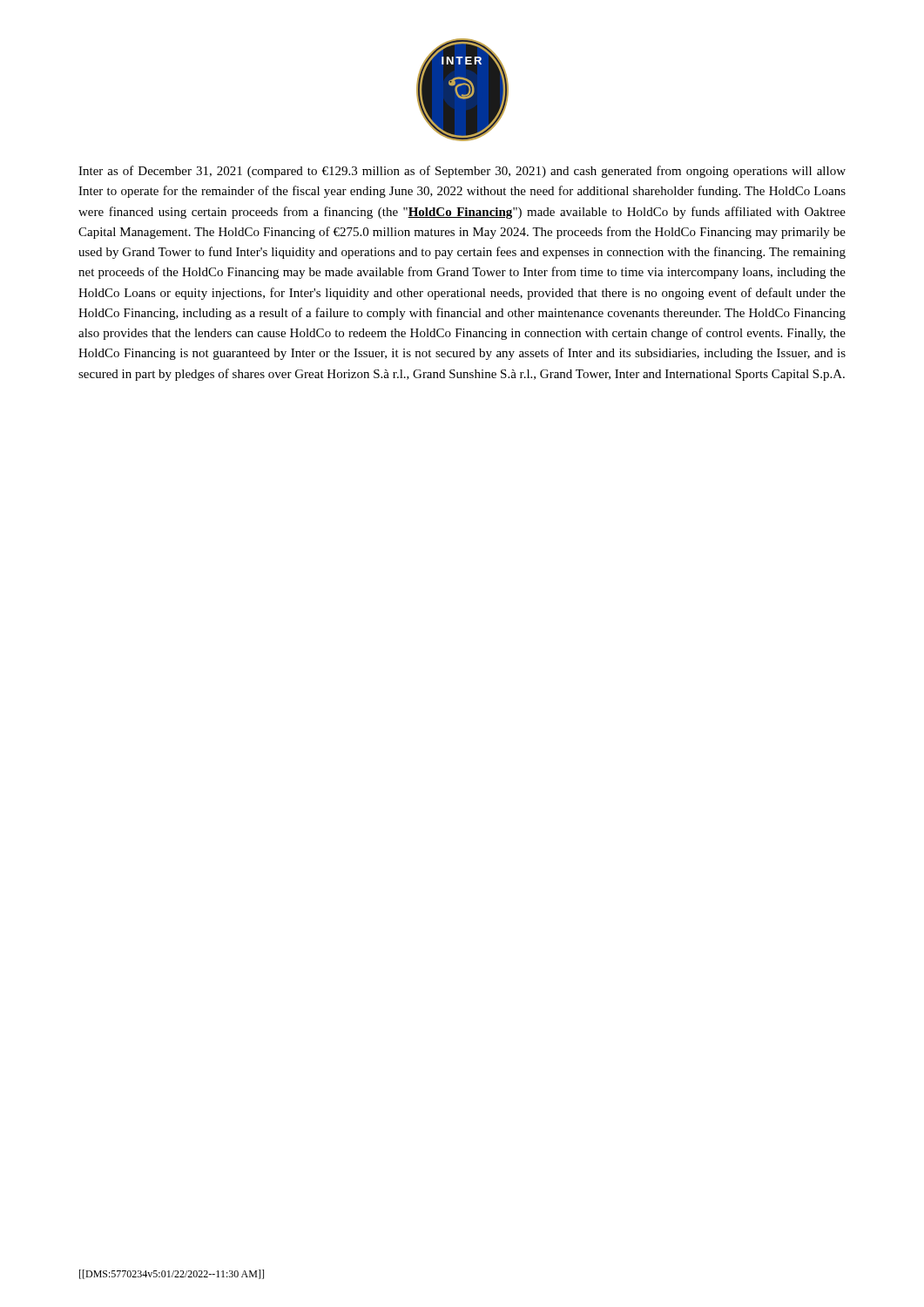Find the block on this page that starts "Inter as of December 31, 2021 (compared to"
Image resolution: width=924 pixels, height=1307 pixels.
point(462,272)
